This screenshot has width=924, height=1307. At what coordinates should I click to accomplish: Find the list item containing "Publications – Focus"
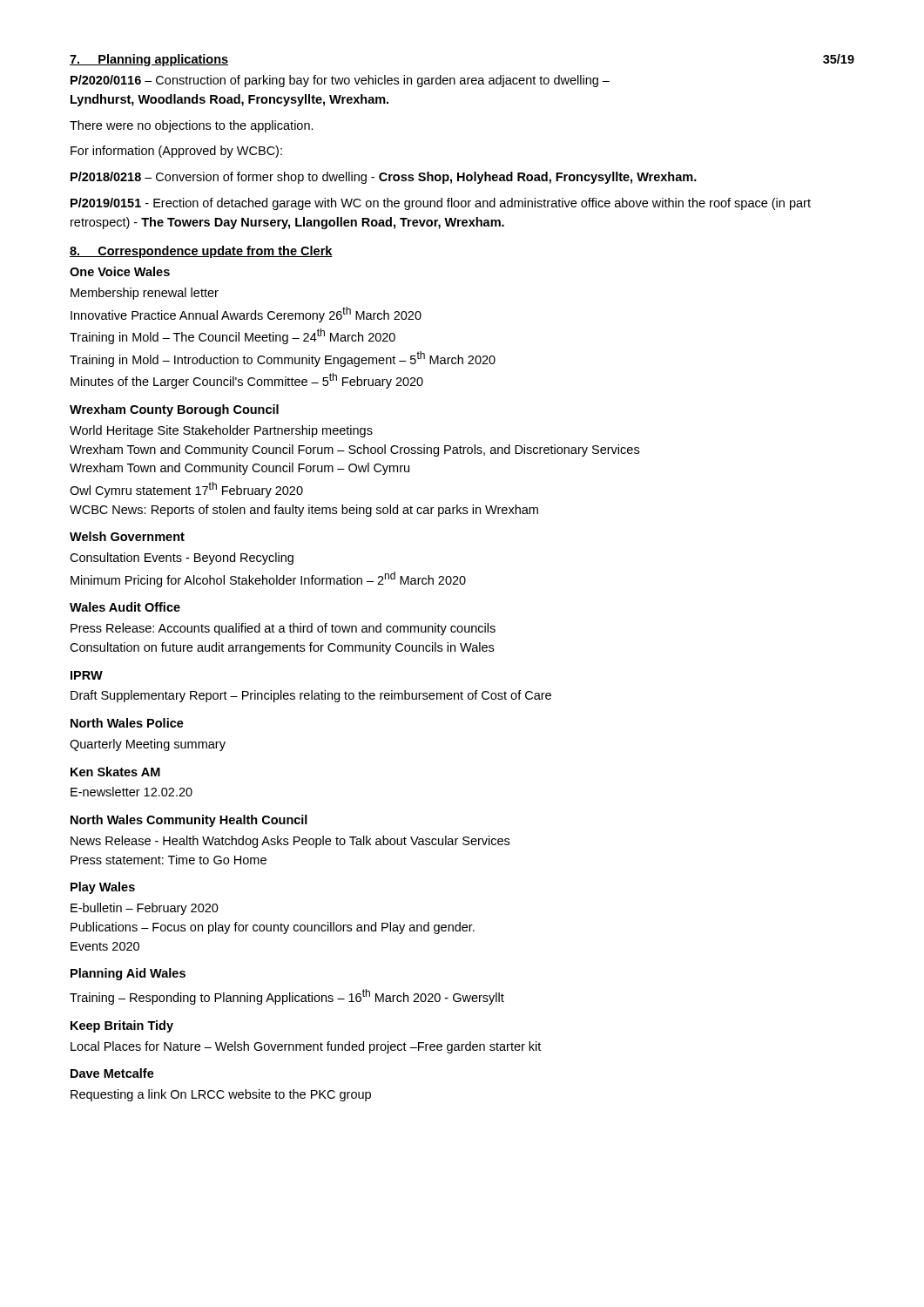point(273,927)
